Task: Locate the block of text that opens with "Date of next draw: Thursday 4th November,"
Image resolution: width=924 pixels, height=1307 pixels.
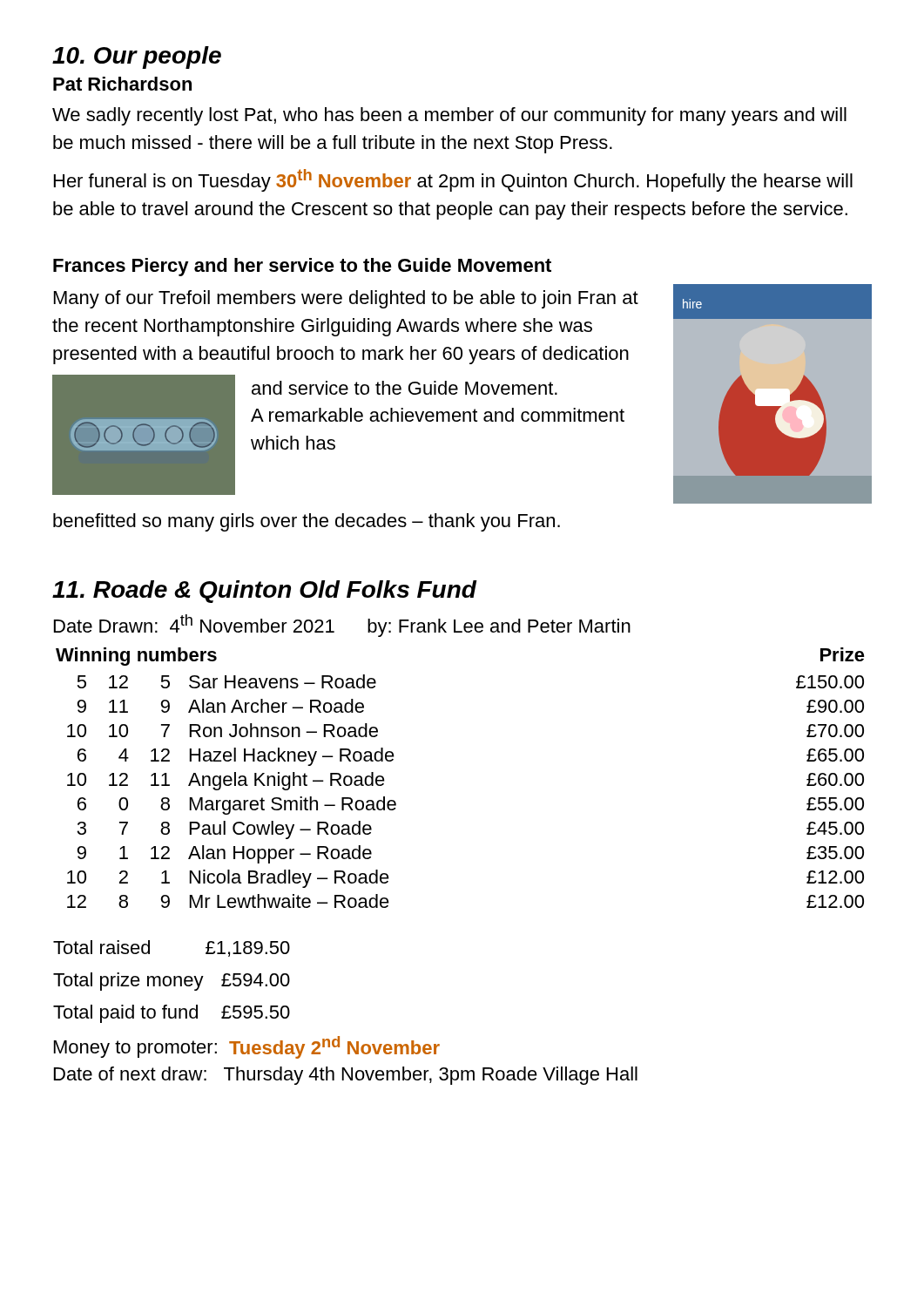Action: point(345,1074)
